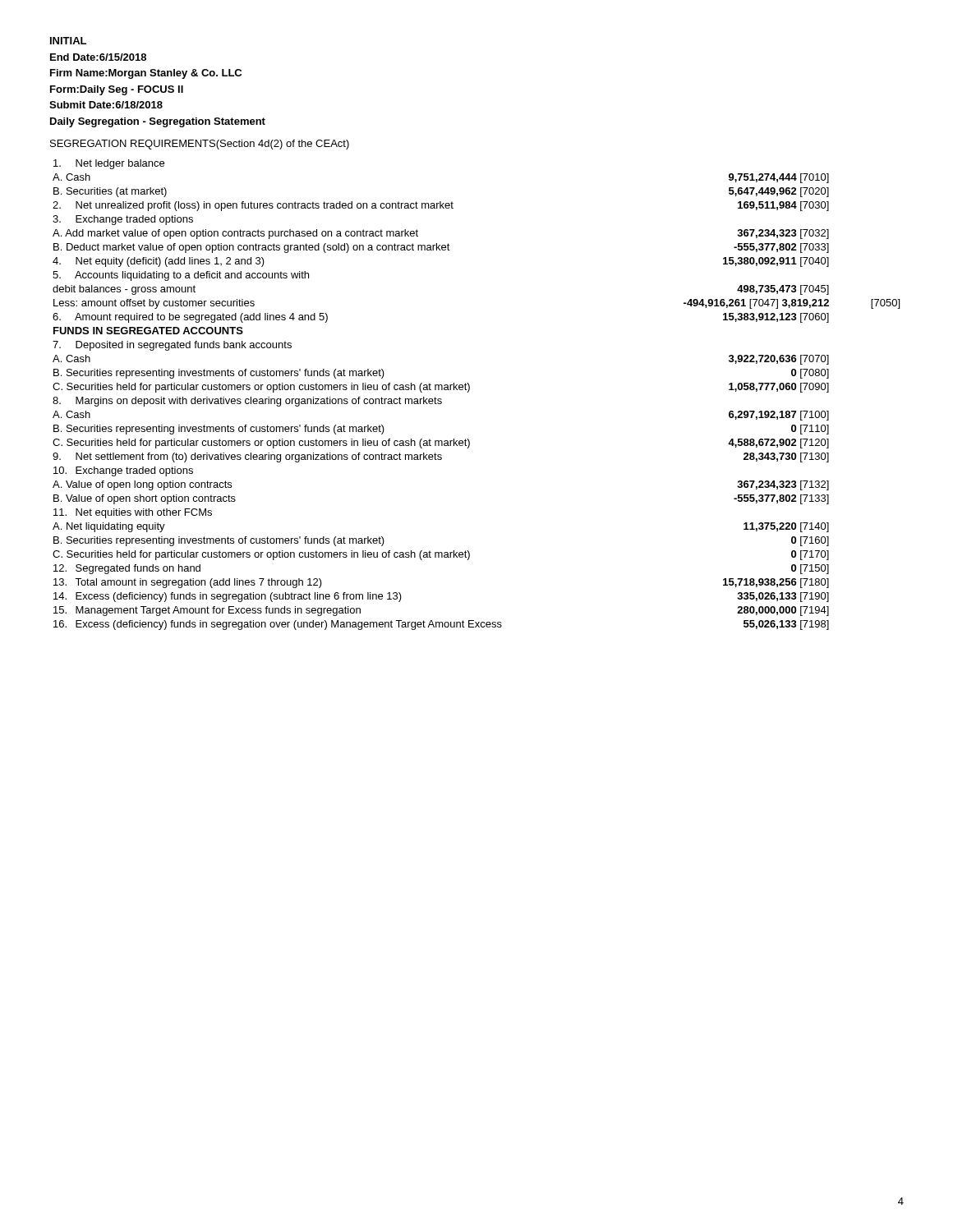Click the passage that begins "B. Deduct market value of"
Image resolution: width=953 pixels, height=1232 pixels.
[x=441, y=248]
